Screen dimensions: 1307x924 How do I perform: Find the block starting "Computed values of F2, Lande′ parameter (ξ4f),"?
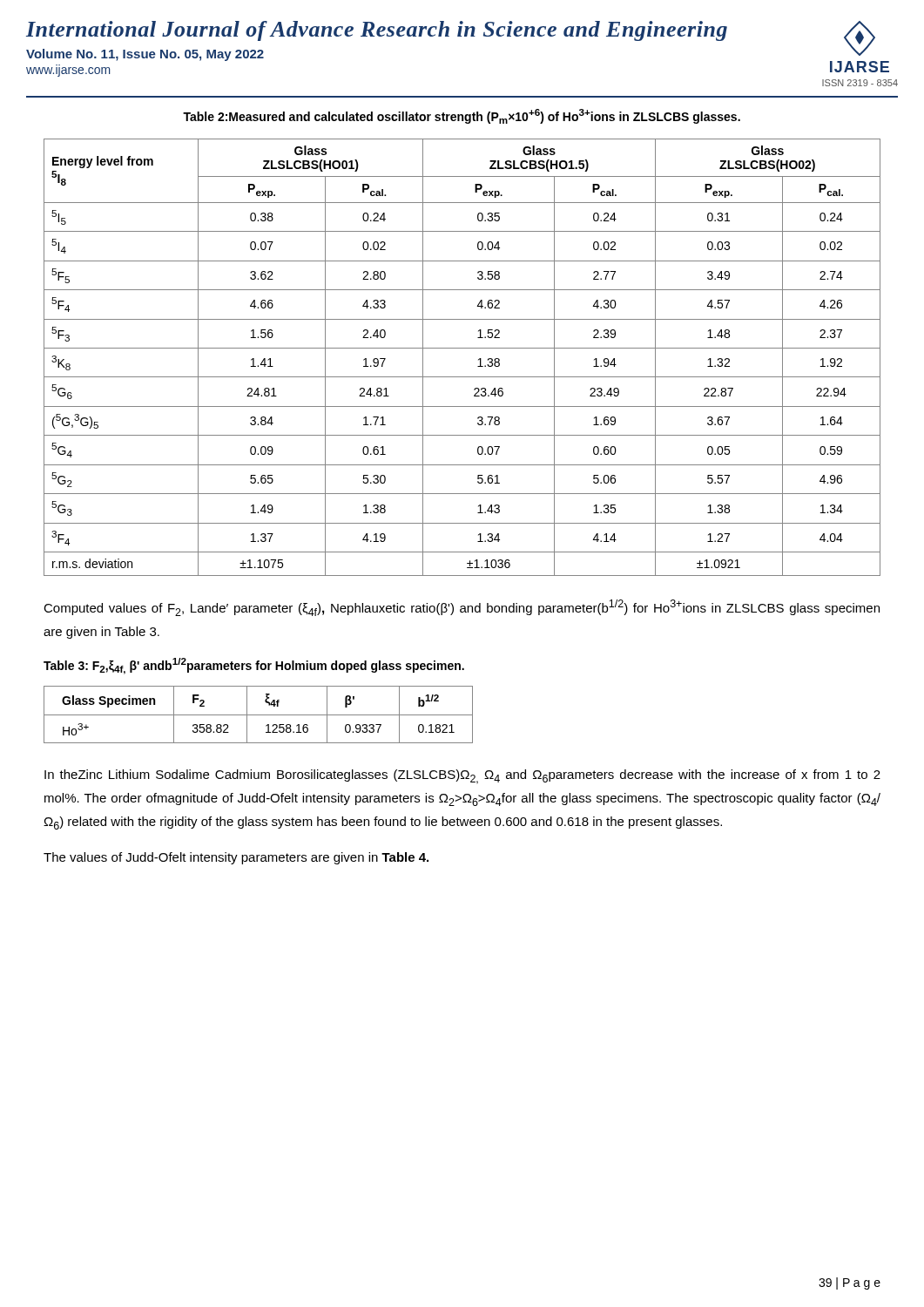462,618
